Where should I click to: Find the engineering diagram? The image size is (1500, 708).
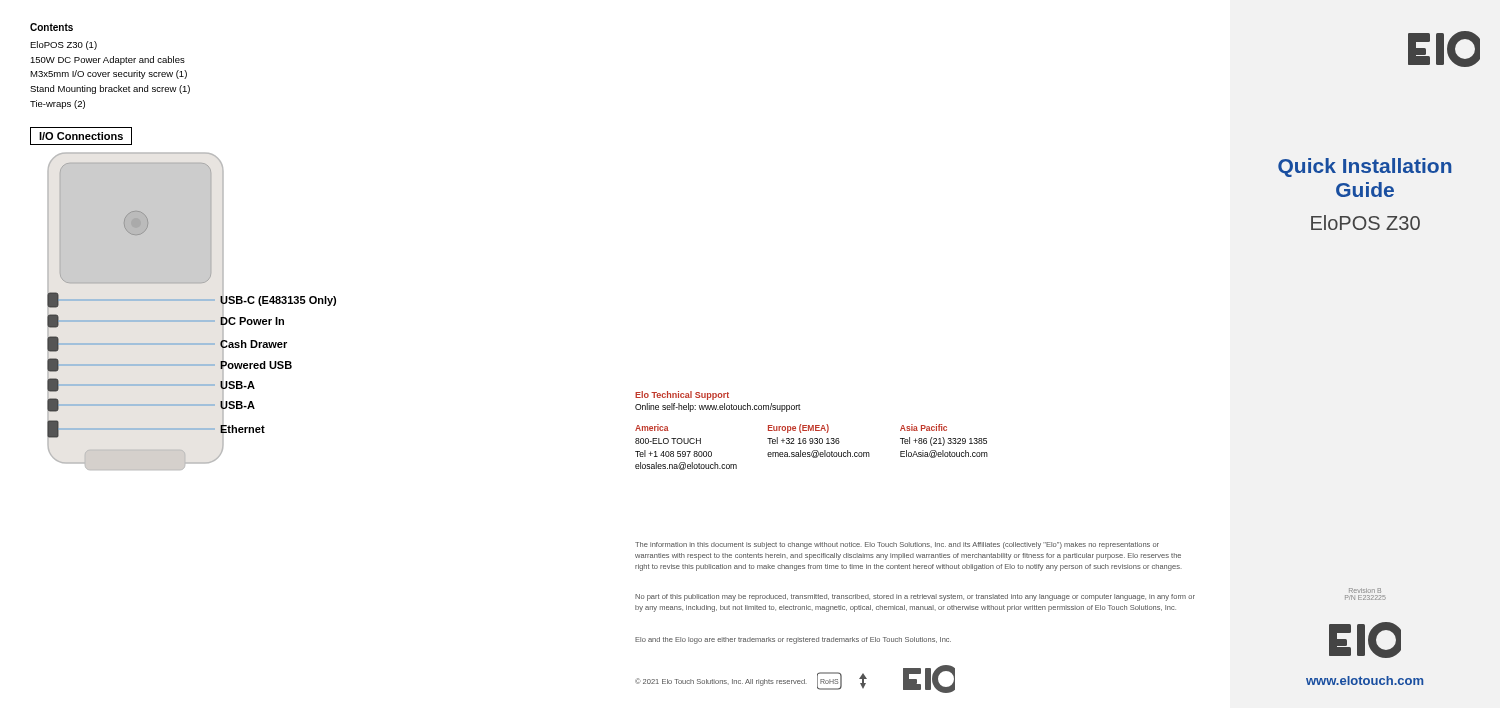coord(210,305)
